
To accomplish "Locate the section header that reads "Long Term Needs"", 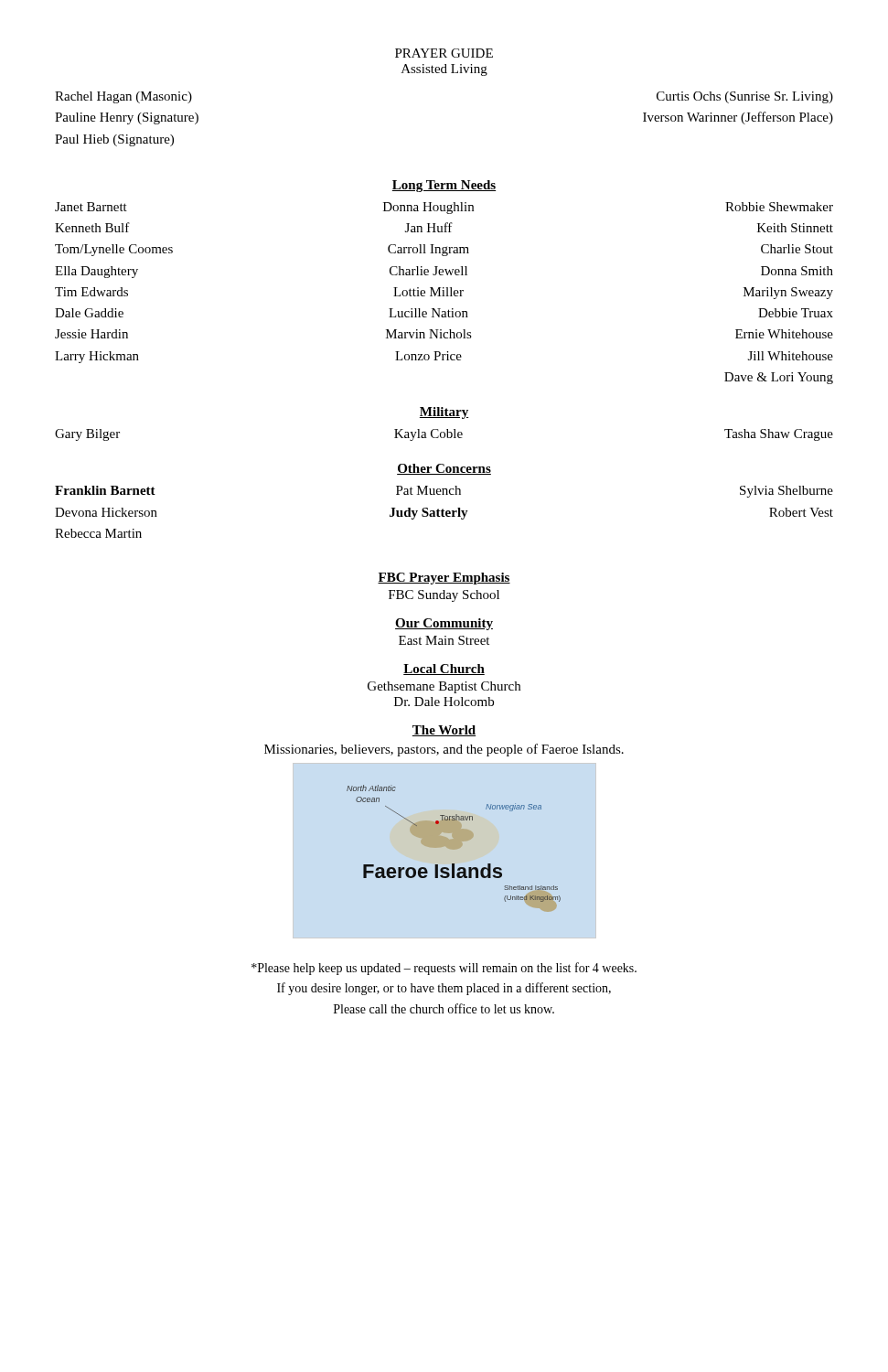I will click(444, 185).
